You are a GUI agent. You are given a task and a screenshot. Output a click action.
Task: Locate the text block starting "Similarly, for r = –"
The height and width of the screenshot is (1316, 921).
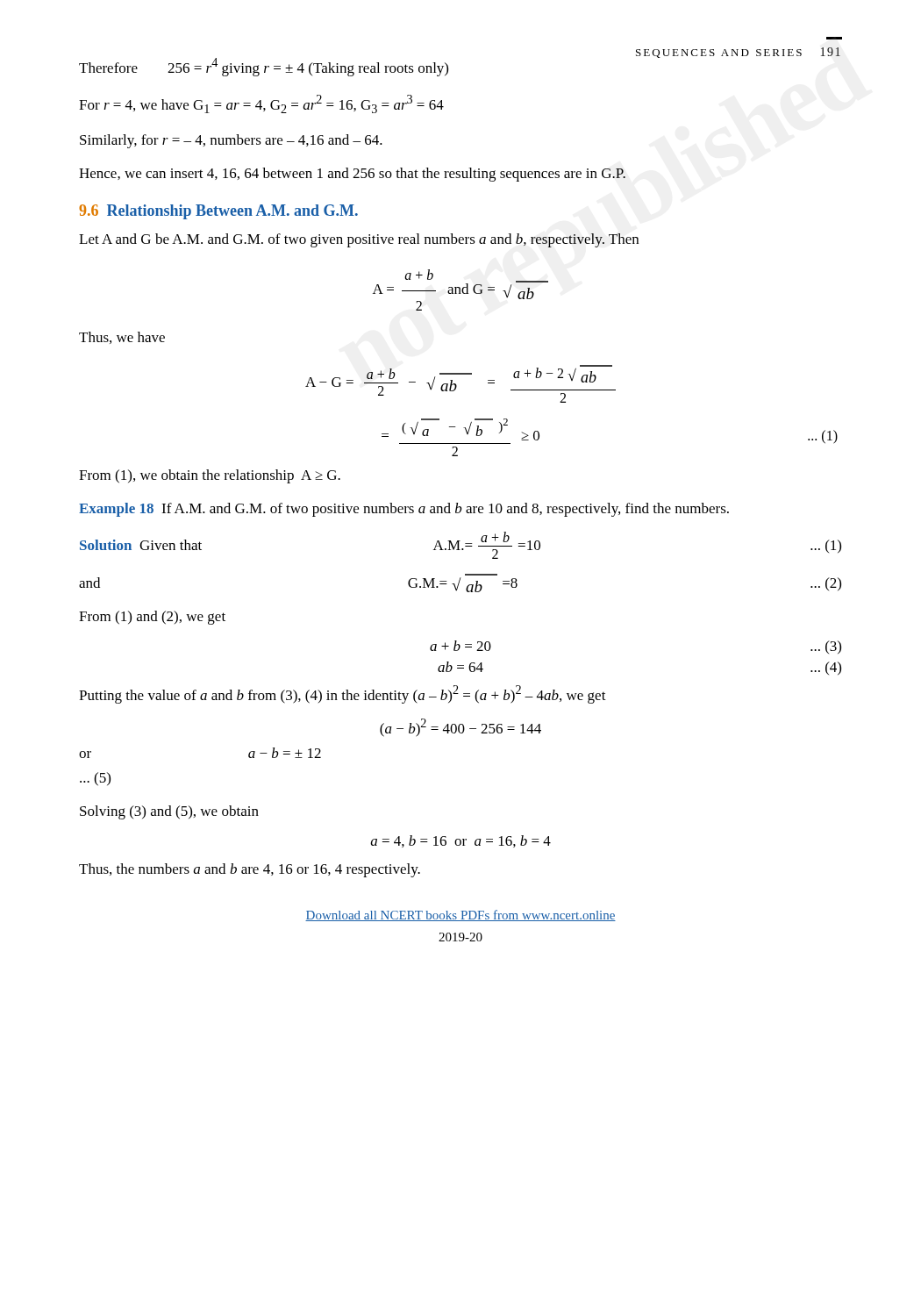[x=231, y=141]
